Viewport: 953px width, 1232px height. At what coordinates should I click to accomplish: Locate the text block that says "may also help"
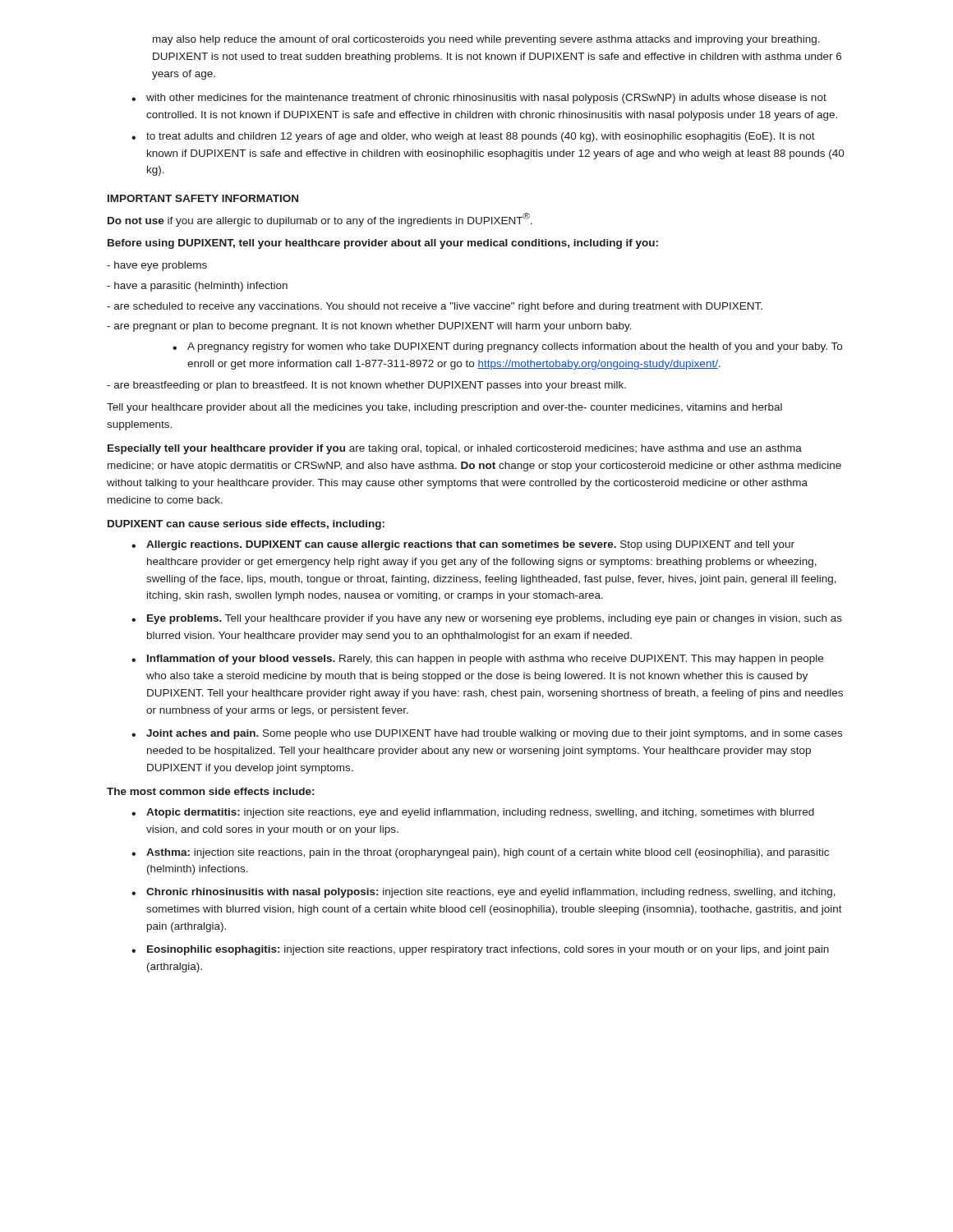click(497, 56)
